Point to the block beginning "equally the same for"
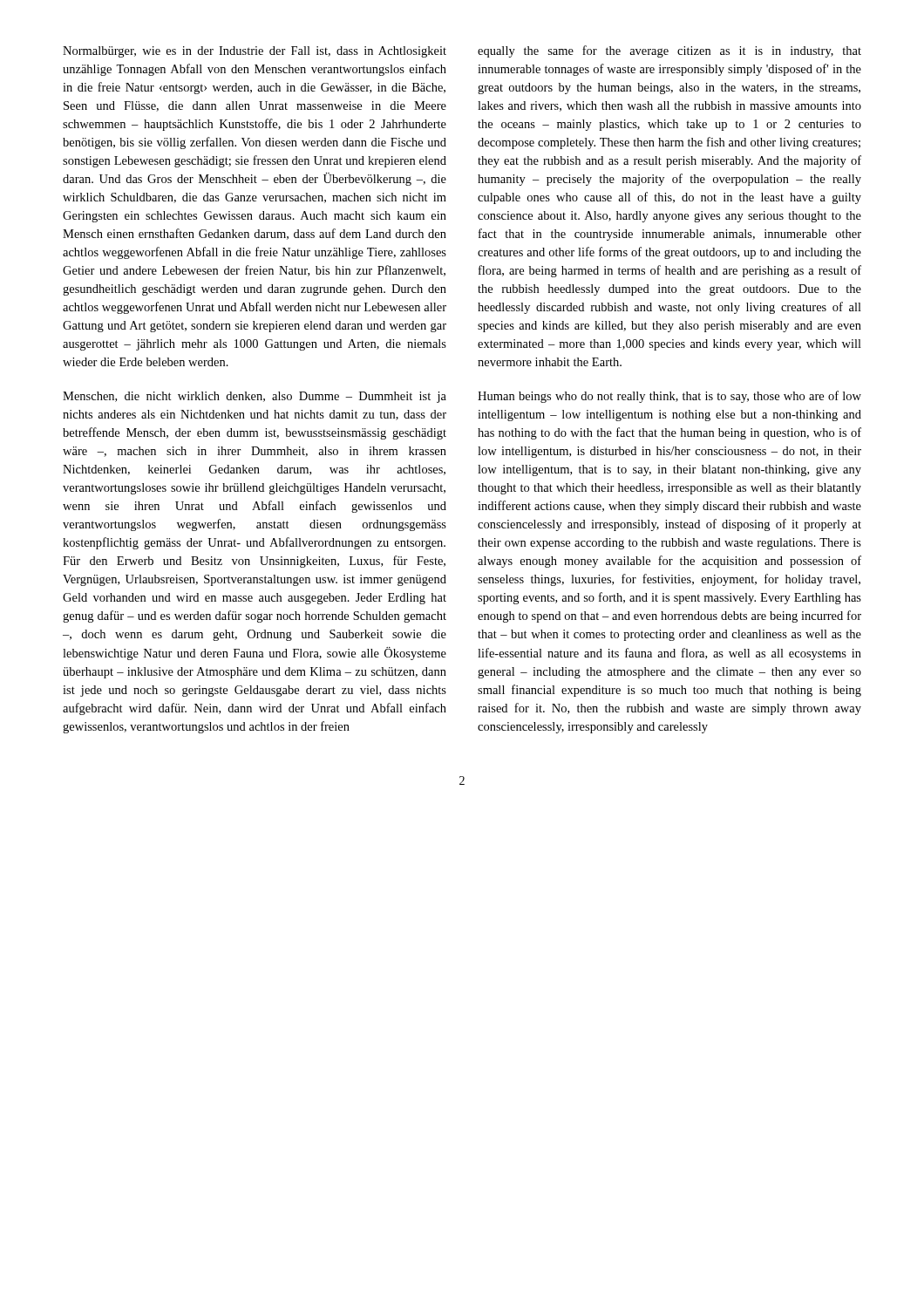This screenshot has width=924, height=1308. pyautogui.click(x=669, y=207)
